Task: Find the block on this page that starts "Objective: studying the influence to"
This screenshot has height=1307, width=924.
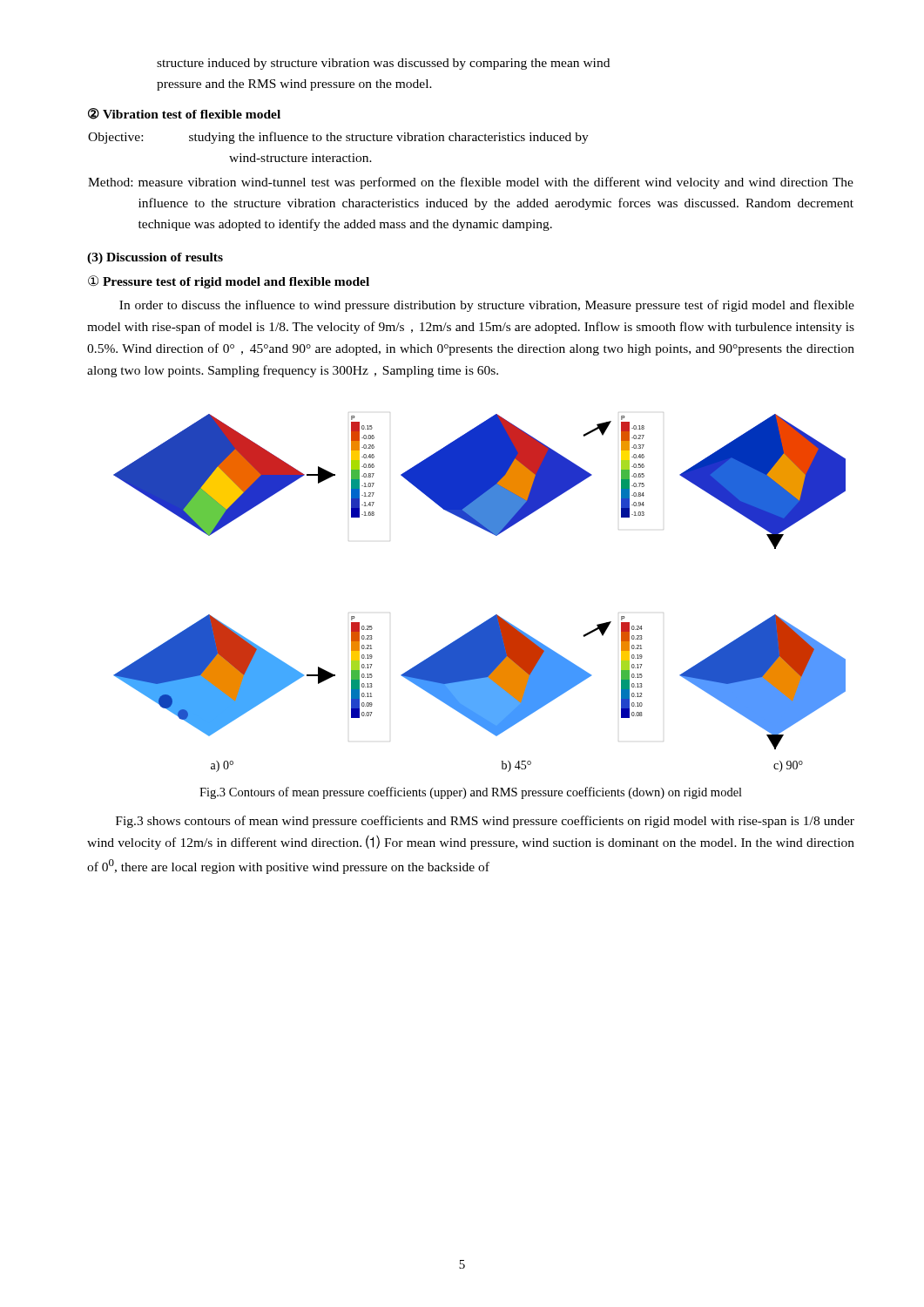Action: pyautogui.click(x=471, y=147)
